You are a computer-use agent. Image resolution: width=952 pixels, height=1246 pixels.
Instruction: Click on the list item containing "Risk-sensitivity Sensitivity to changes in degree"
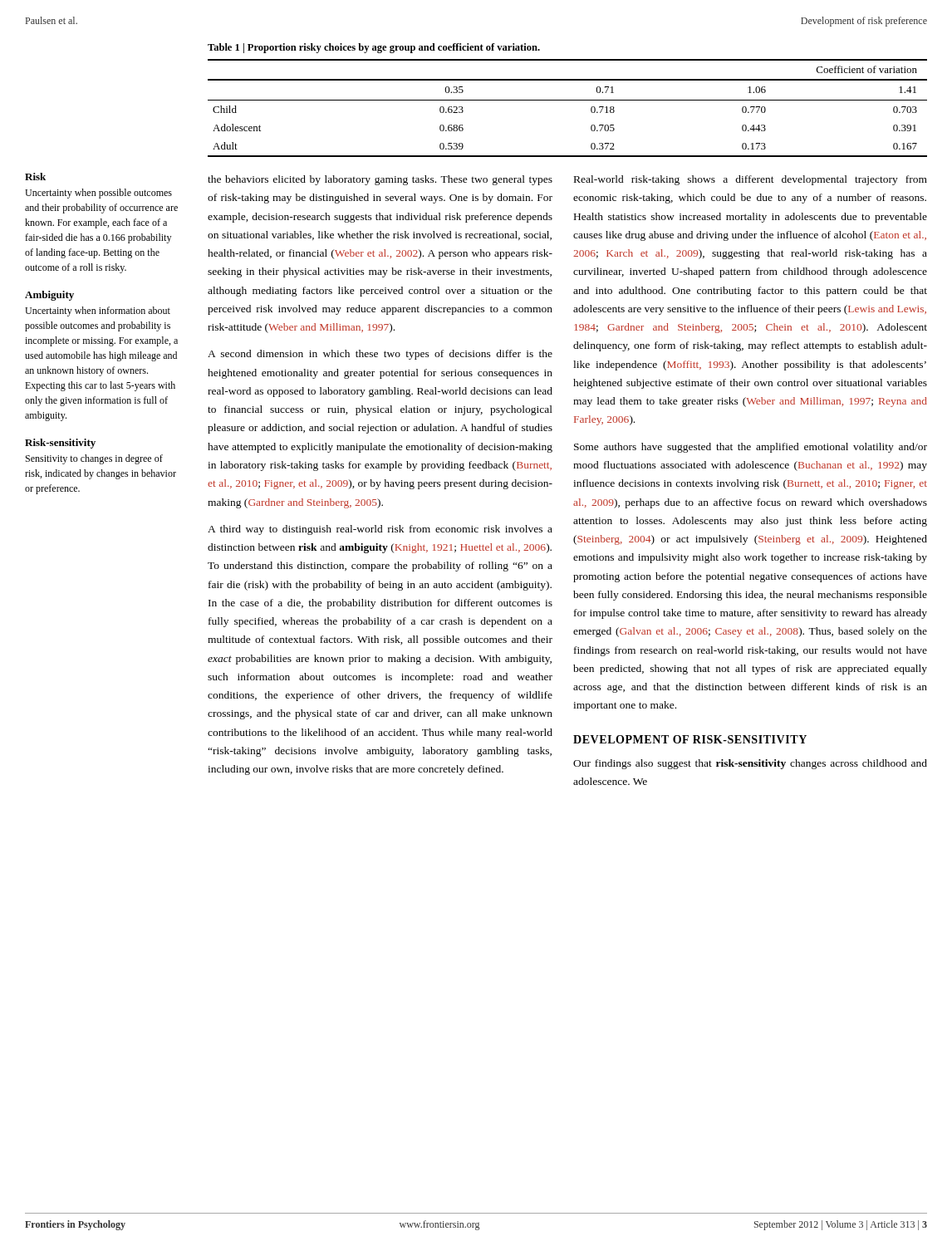tap(102, 466)
